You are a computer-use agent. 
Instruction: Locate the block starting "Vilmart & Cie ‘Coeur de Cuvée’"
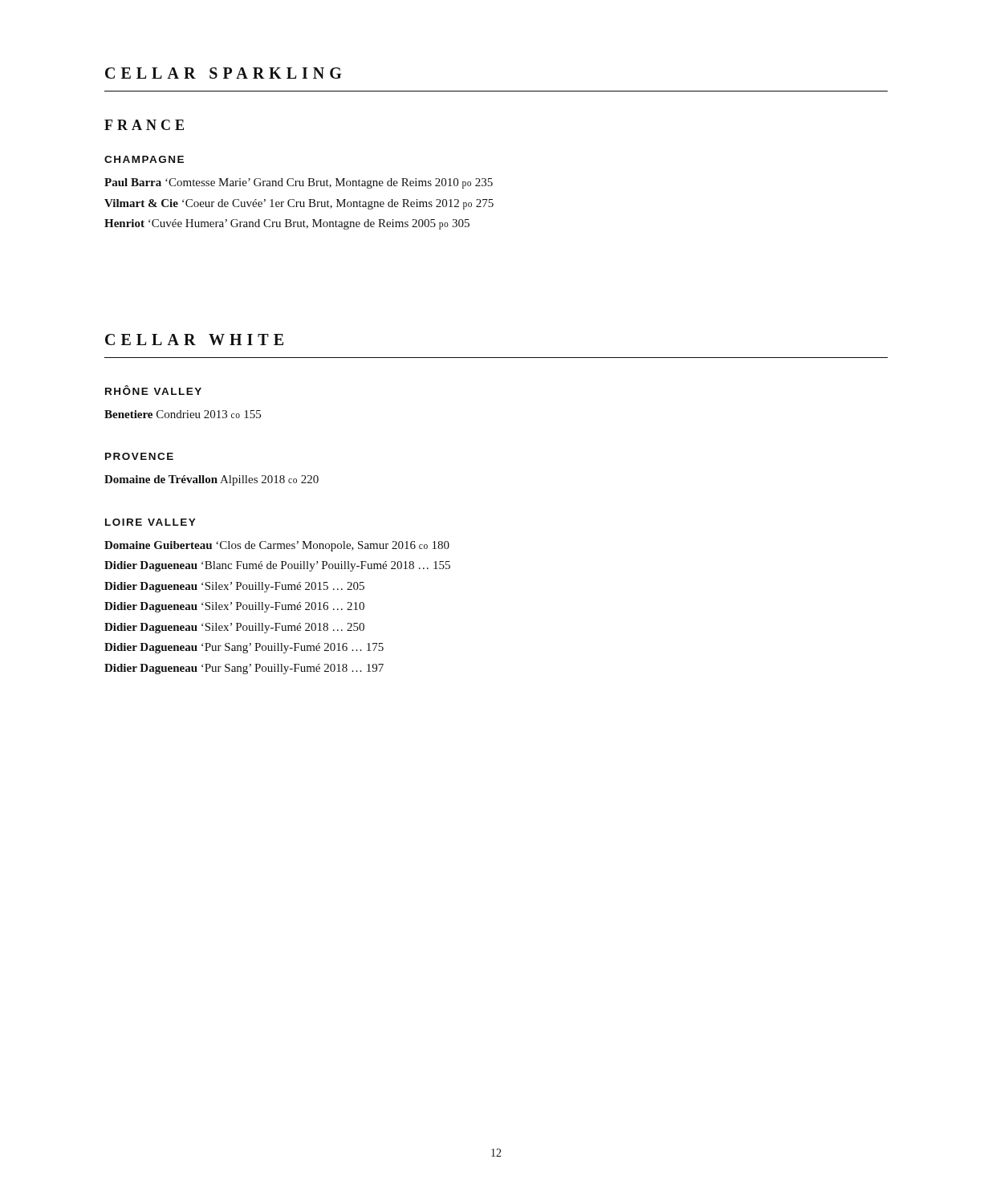[299, 203]
